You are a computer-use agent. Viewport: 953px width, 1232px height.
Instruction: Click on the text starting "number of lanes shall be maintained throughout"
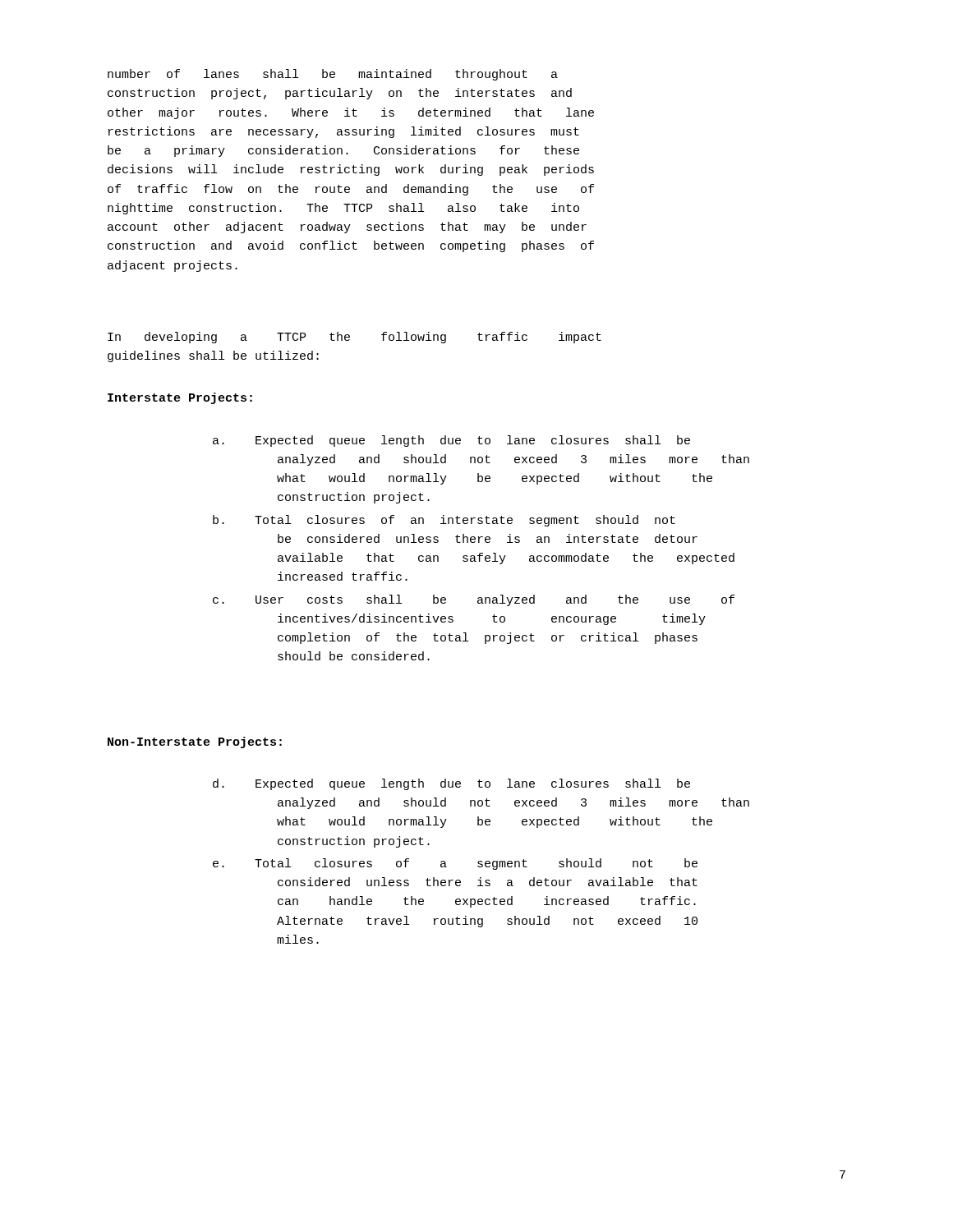(351, 171)
